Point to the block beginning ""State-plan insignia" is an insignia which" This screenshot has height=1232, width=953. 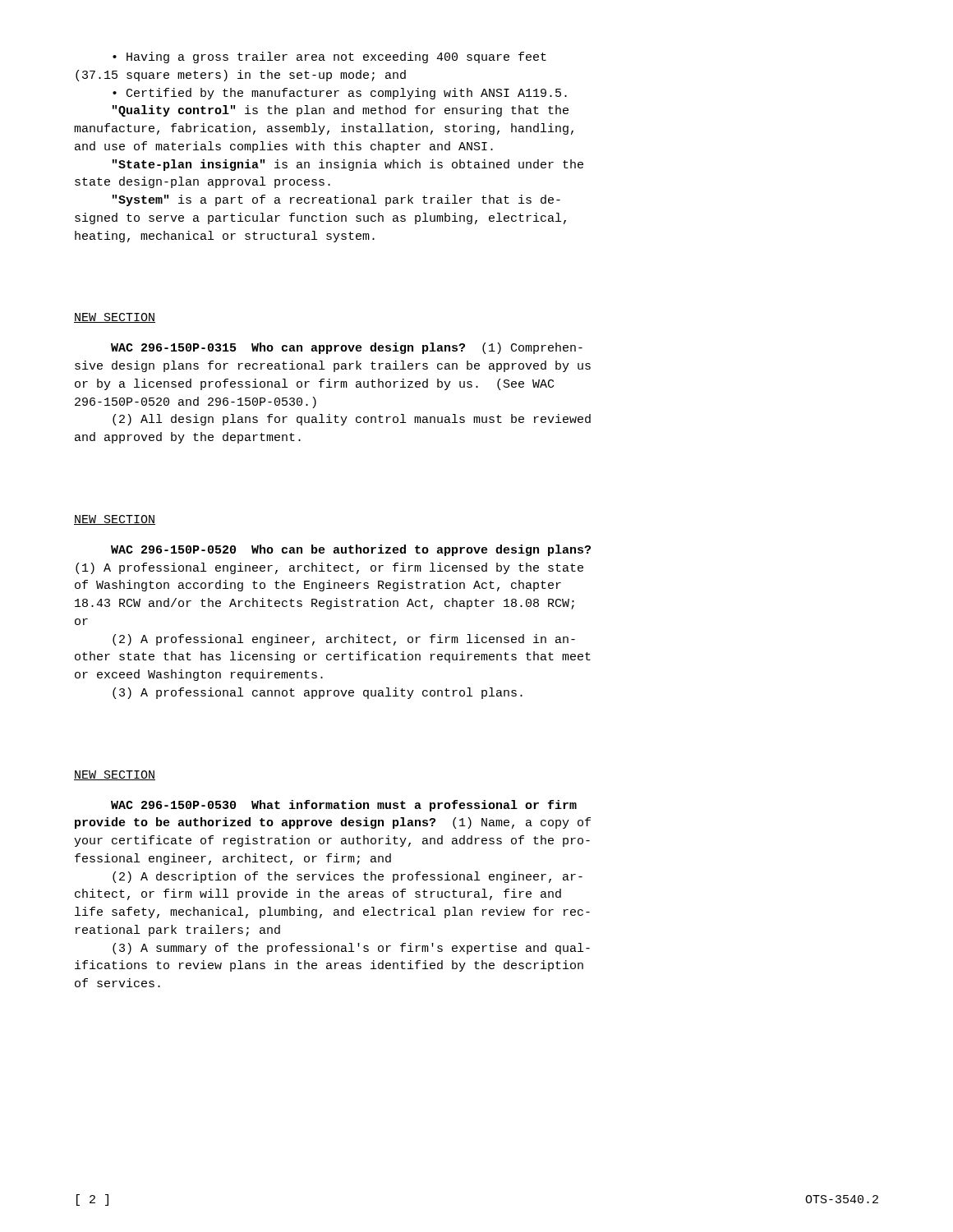pos(329,174)
